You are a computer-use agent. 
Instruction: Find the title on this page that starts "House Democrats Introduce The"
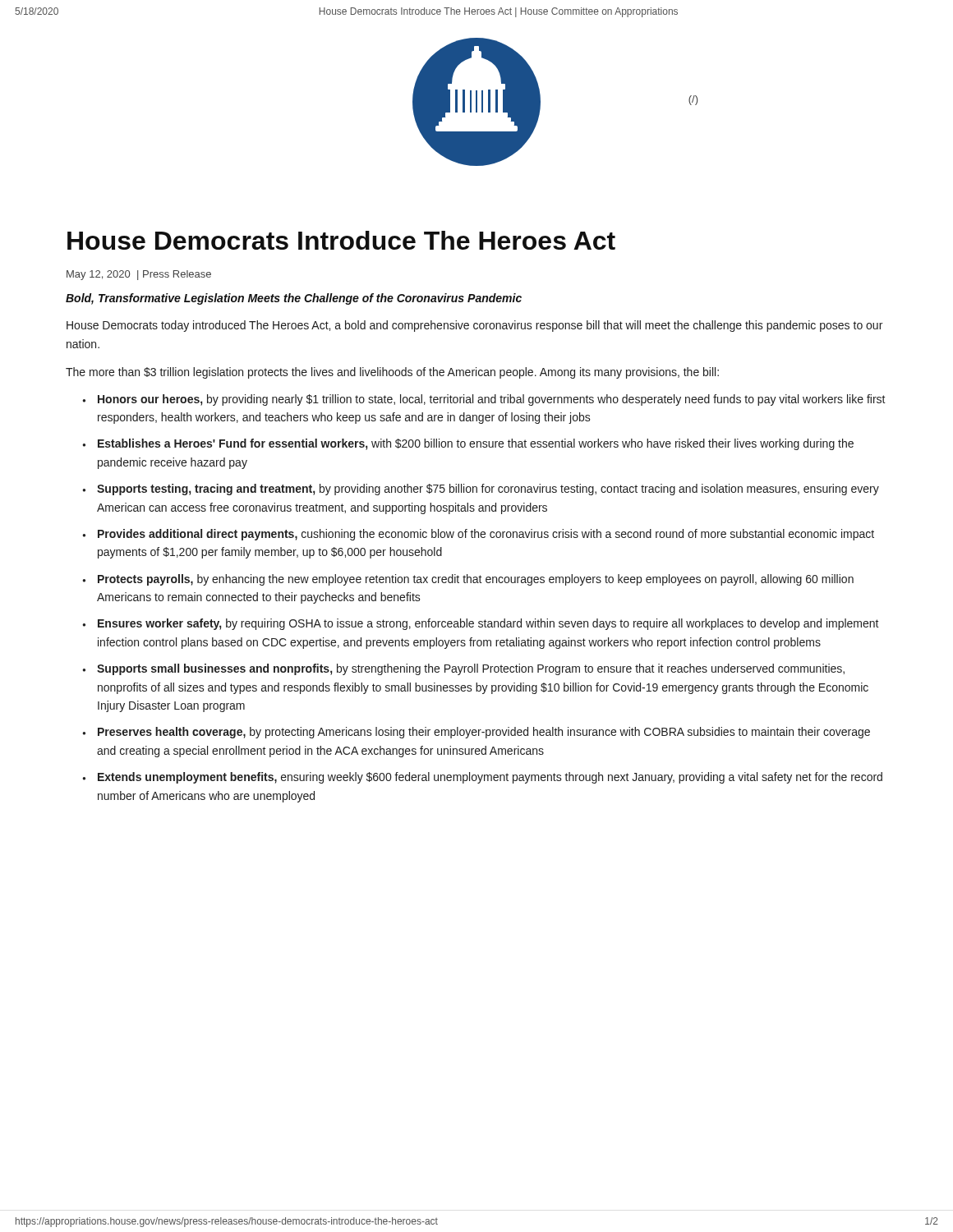click(x=341, y=241)
